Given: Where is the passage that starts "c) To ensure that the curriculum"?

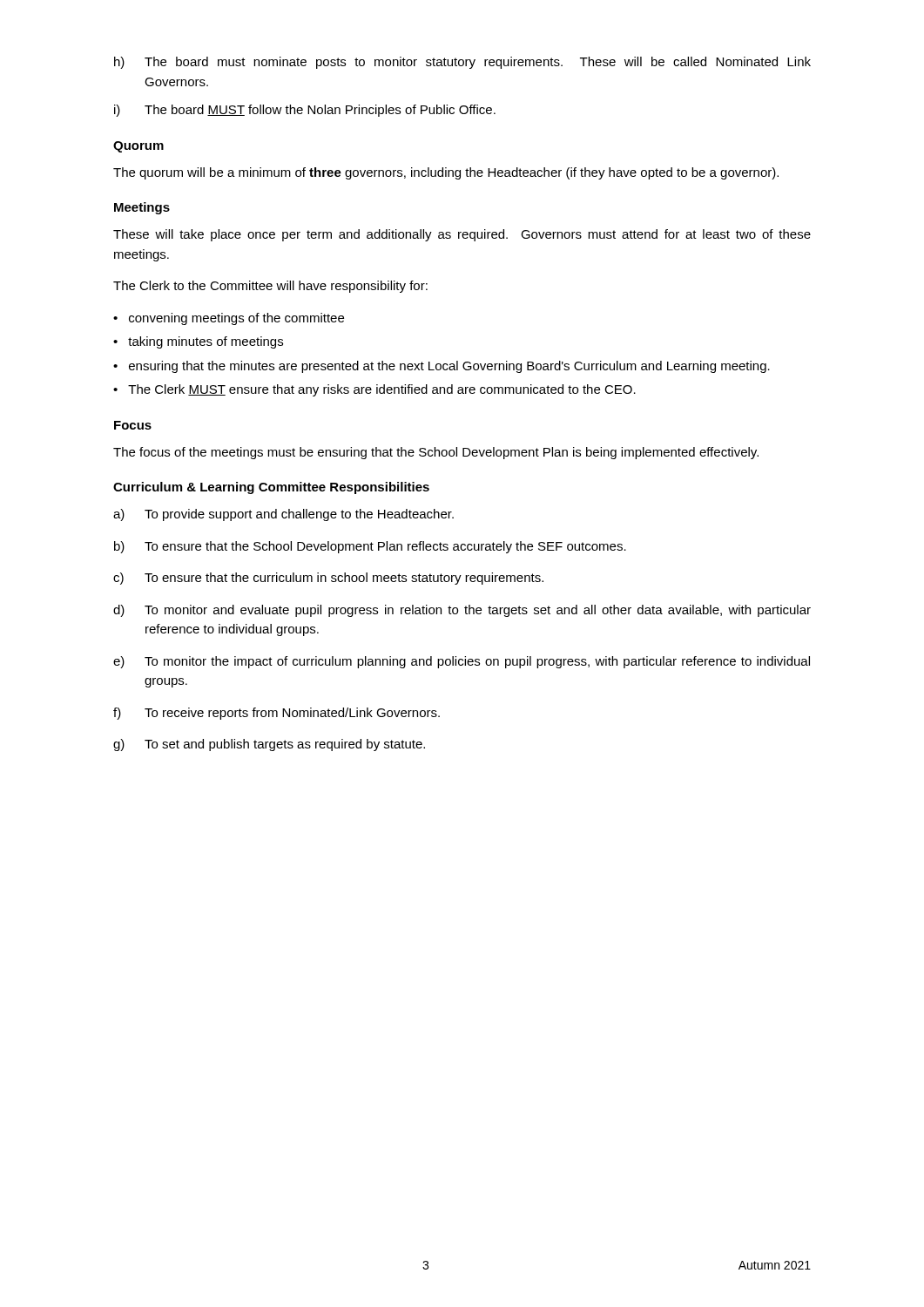Looking at the screenshot, I should click(x=462, y=578).
